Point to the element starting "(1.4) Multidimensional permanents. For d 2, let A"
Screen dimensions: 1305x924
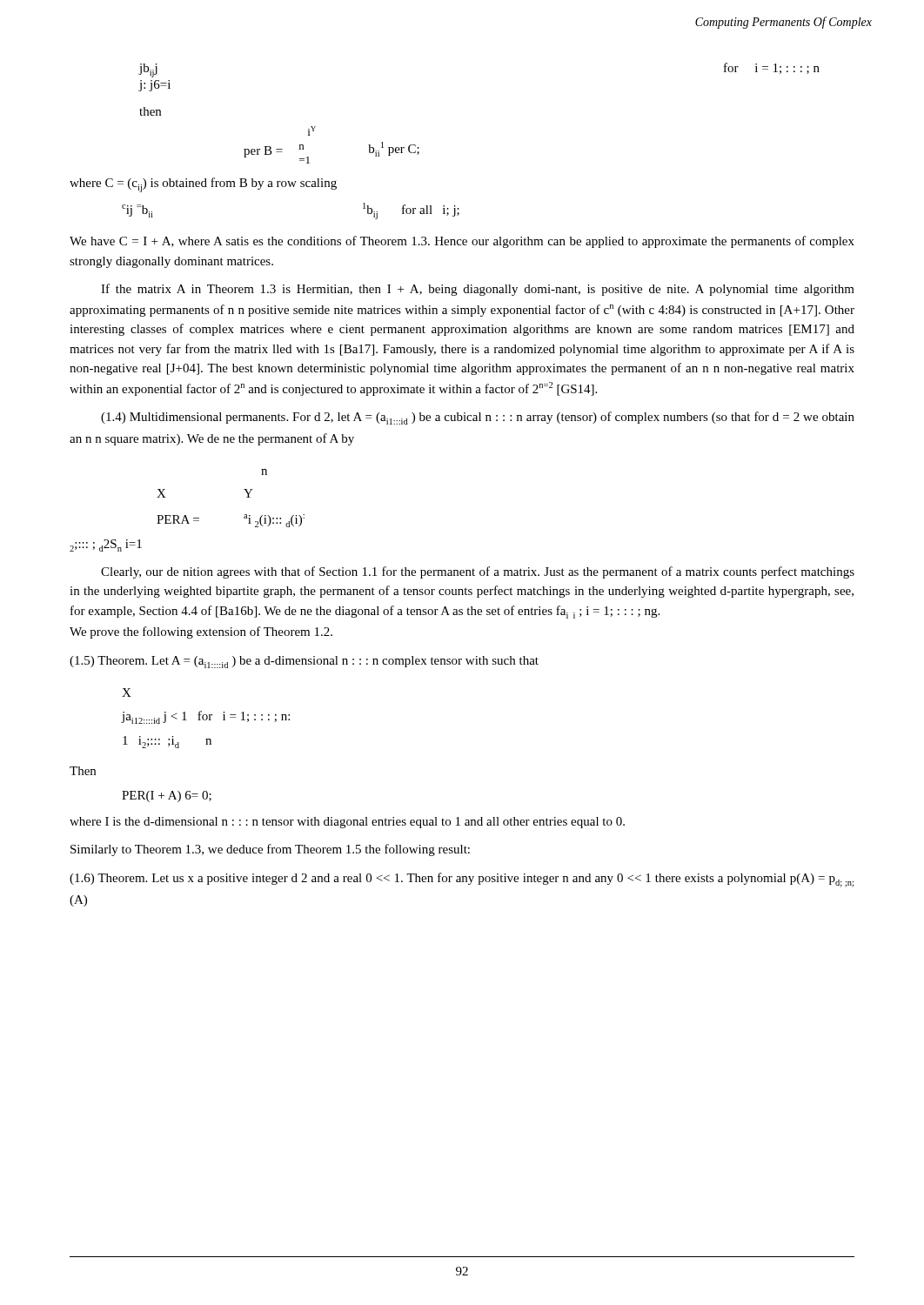pos(462,428)
